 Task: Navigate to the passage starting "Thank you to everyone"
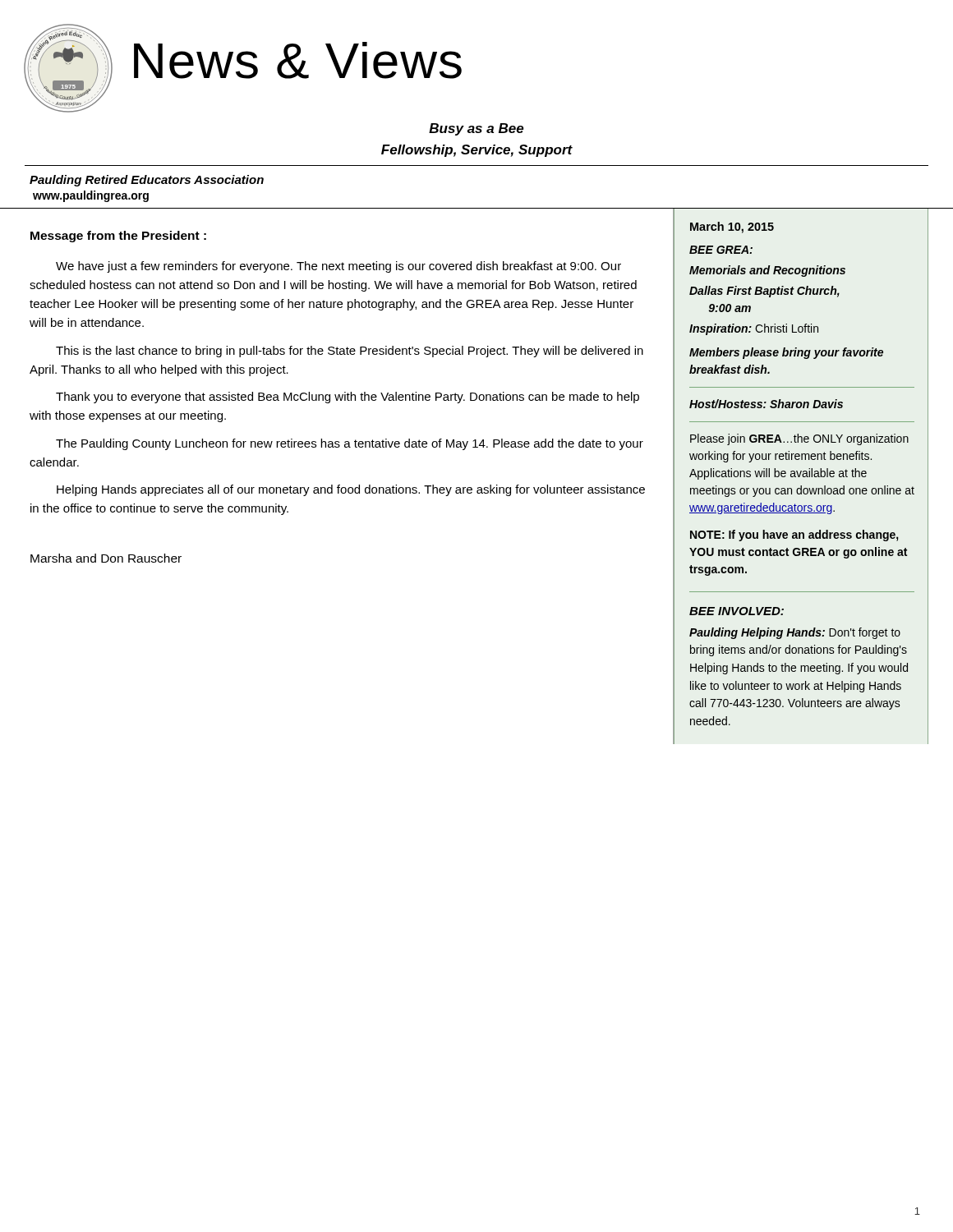tap(335, 406)
